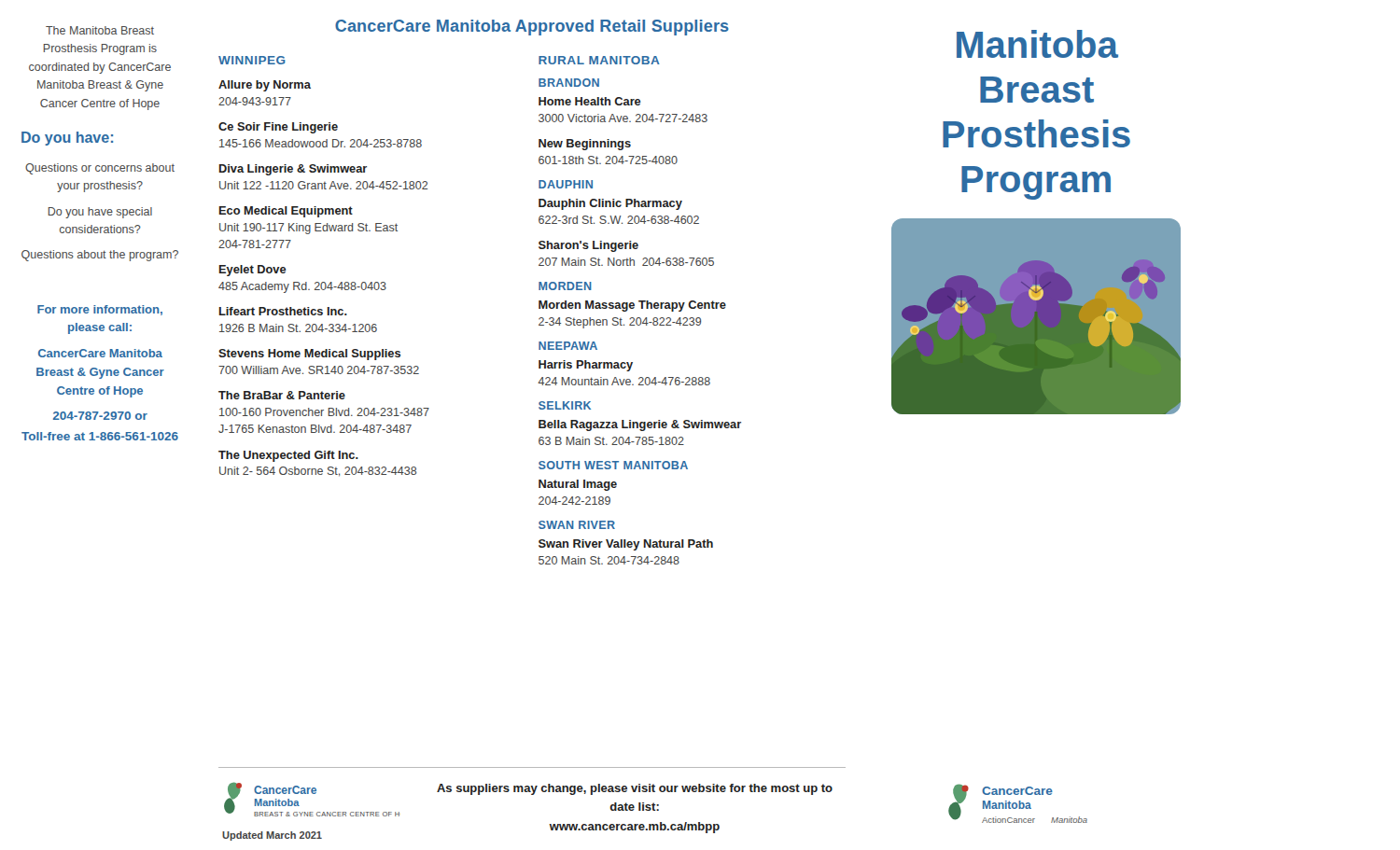The width and height of the screenshot is (1400, 850).
Task: Select the list item with the text "Do you have special considerations?"
Action: coord(100,220)
